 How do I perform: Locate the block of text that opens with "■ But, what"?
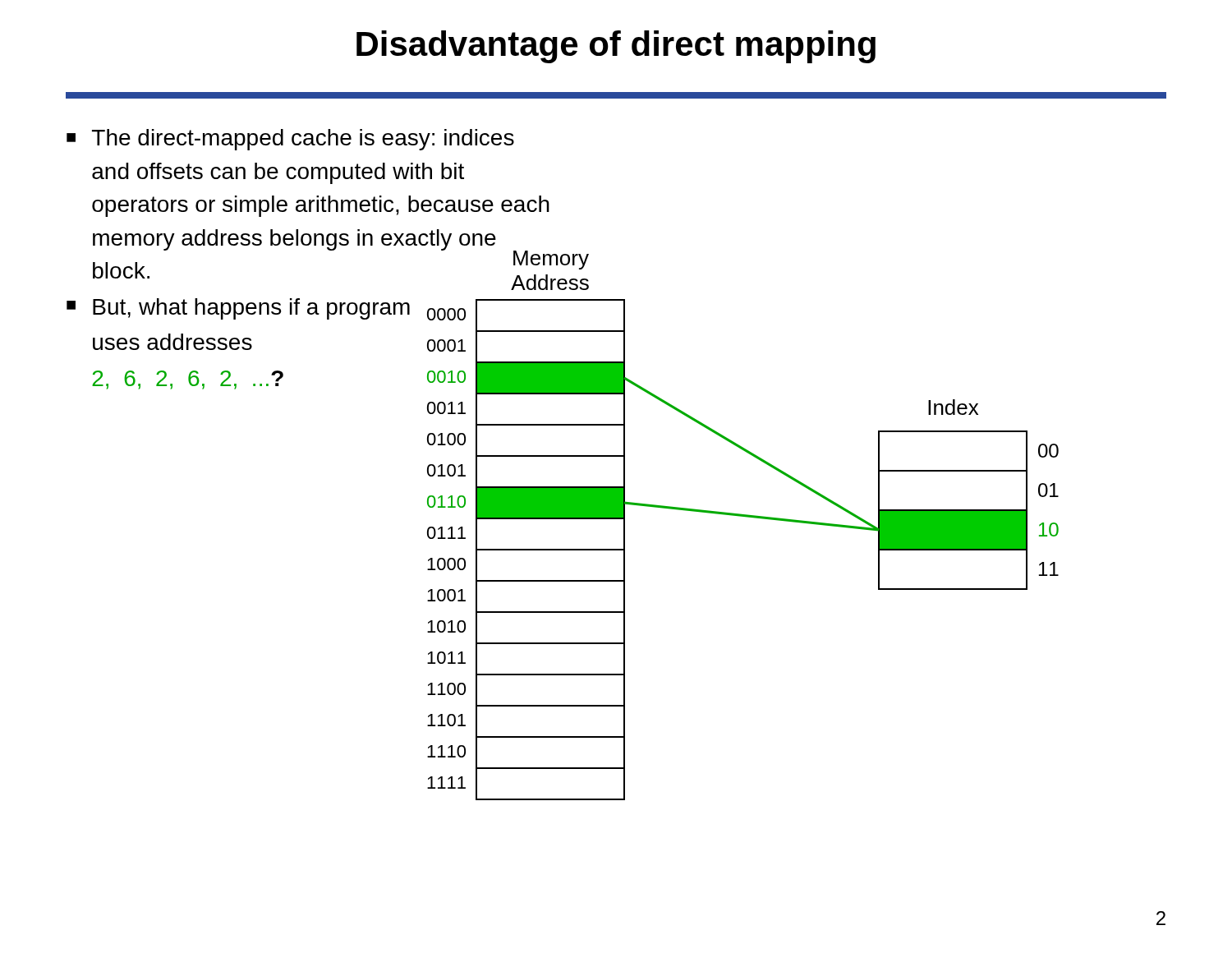tap(239, 343)
